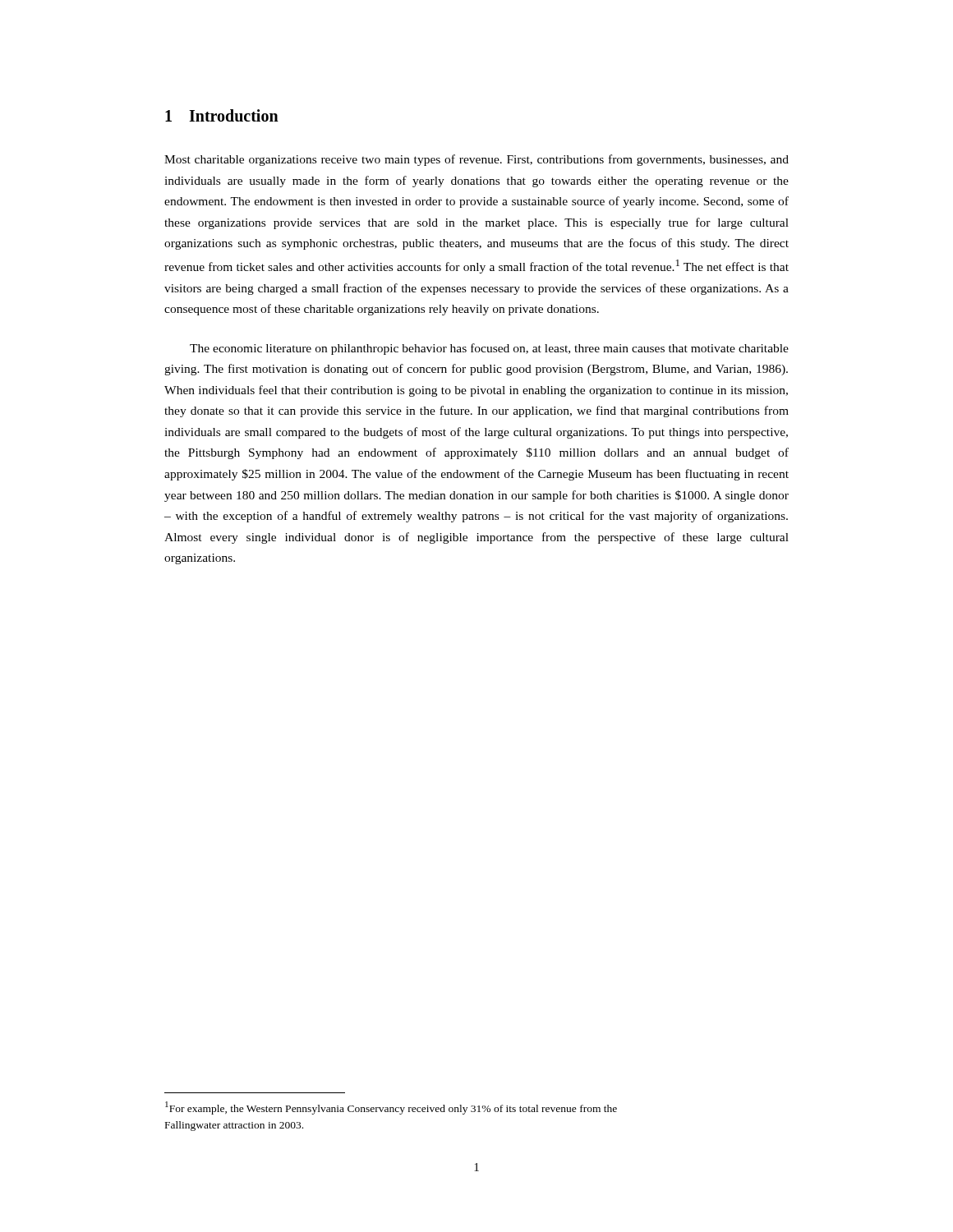Point to the block starting "1For example, the Western Pennsylvania"

coord(391,1112)
